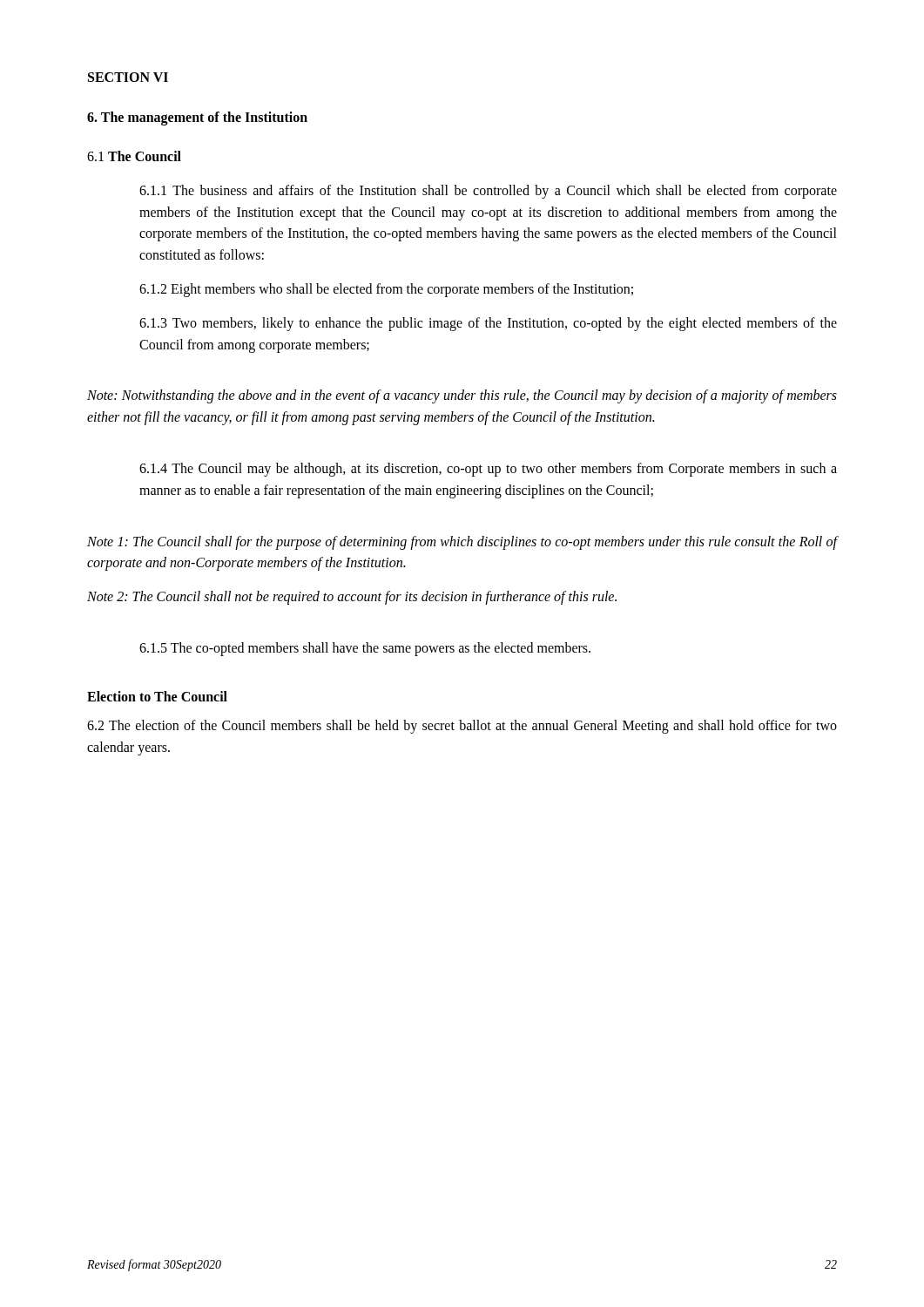Click on the text starting "Note 2: The"
Image resolution: width=924 pixels, height=1307 pixels.
[352, 597]
